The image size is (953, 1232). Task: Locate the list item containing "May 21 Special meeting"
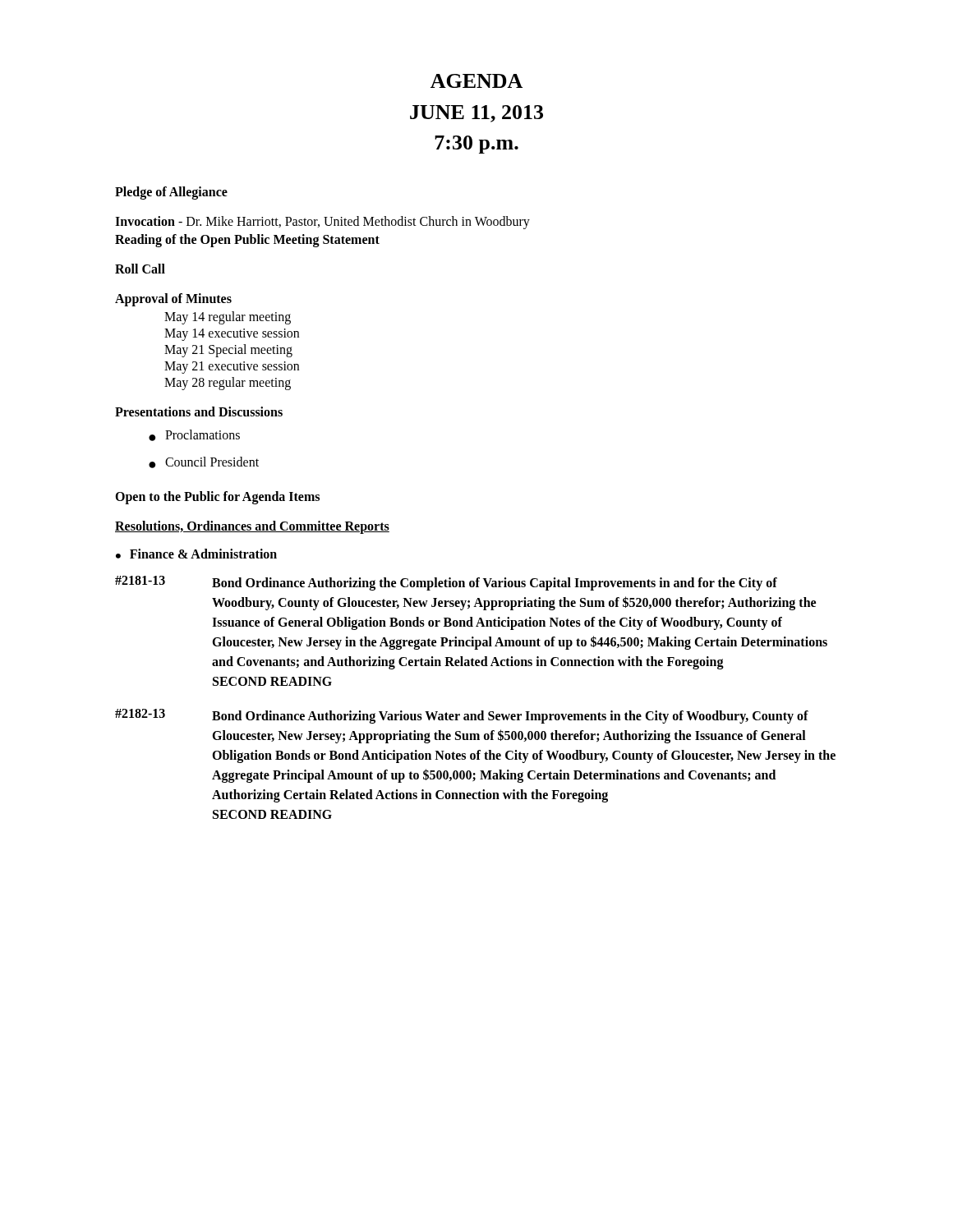228,350
